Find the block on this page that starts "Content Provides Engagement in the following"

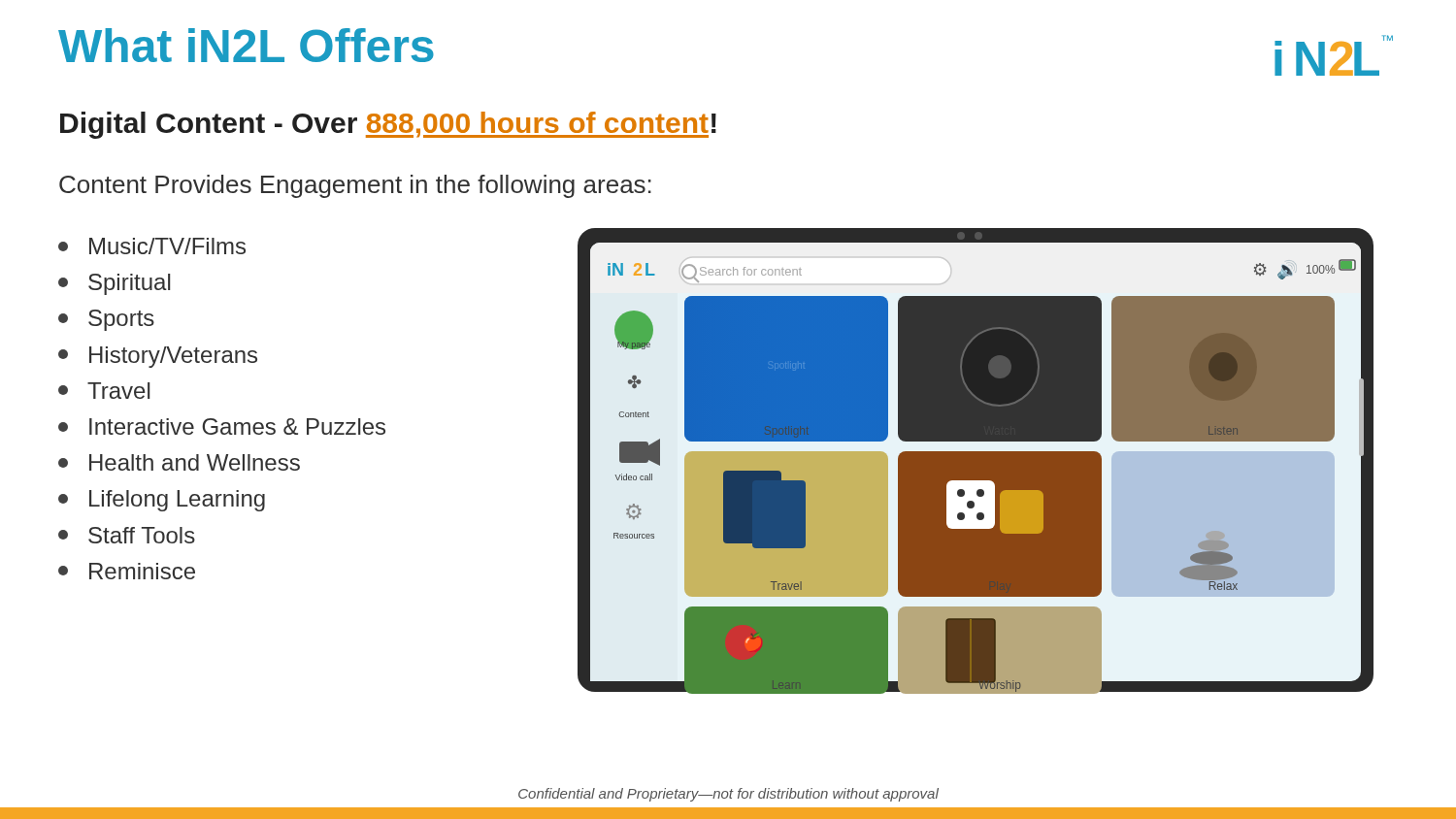tap(356, 184)
